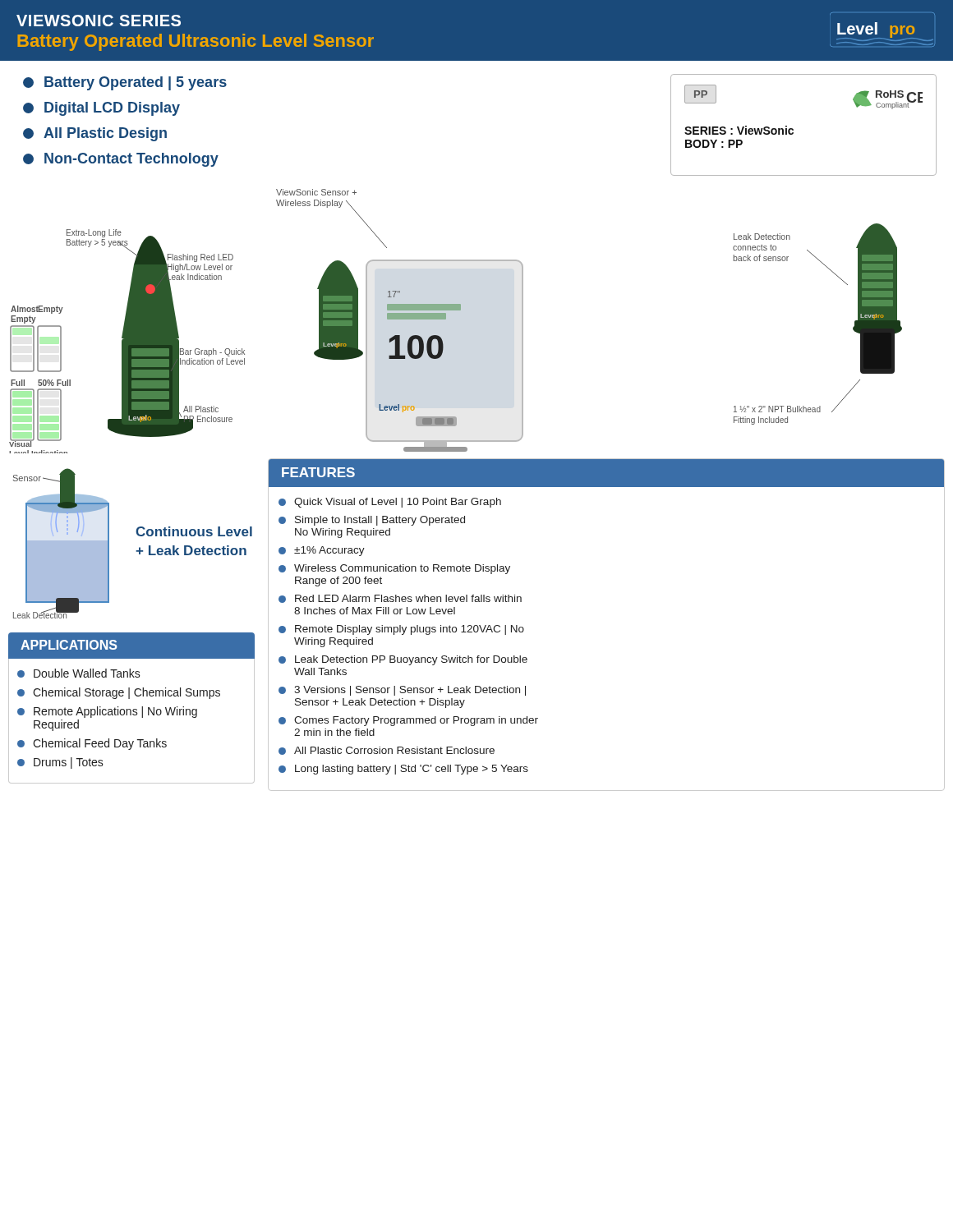Select the list item that says "±1% Accuracy"
Screen dimensions: 1232x953
point(321,550)
